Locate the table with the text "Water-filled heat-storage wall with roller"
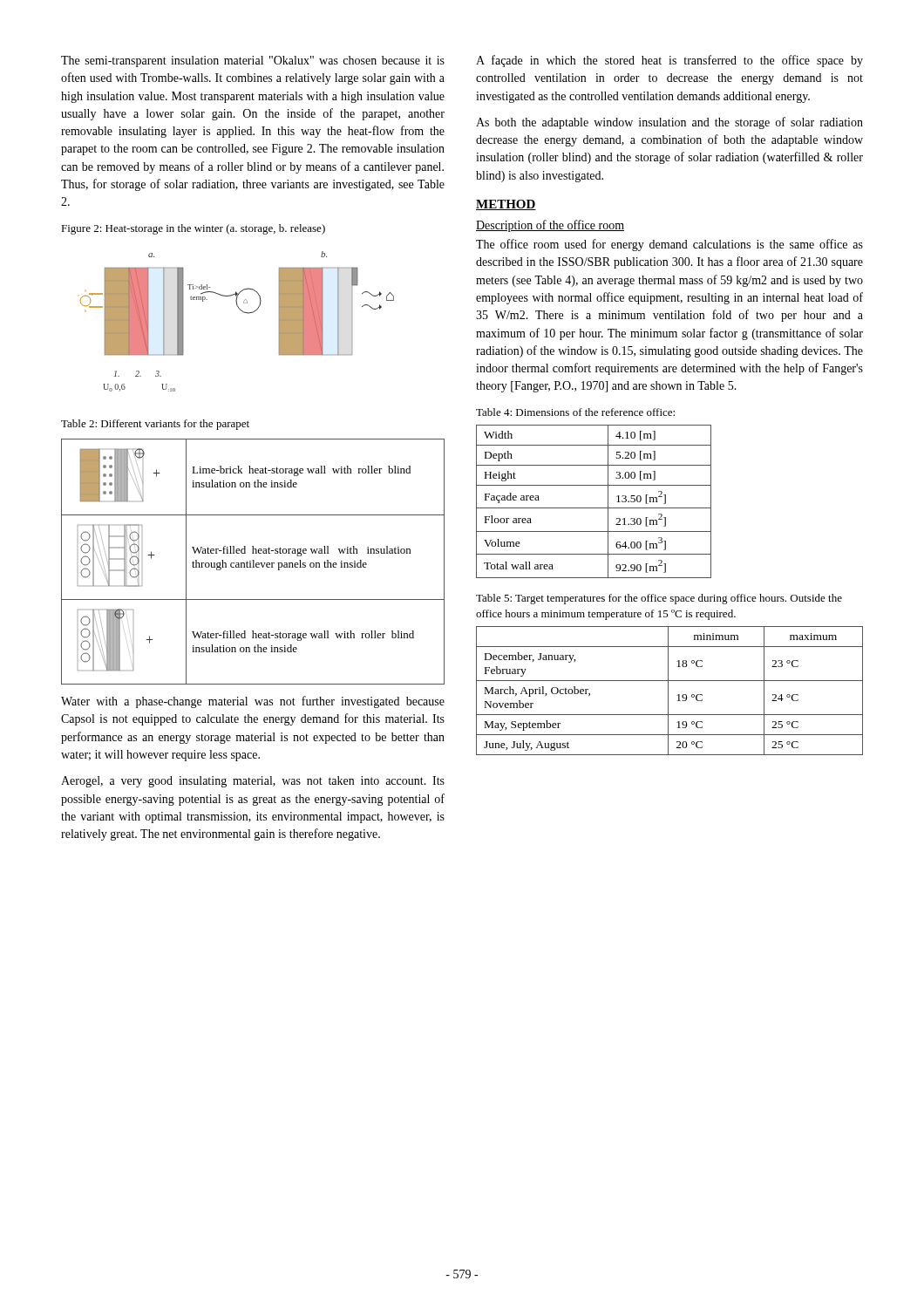Screen dimensions: 1308x924 tap(253, 562)
